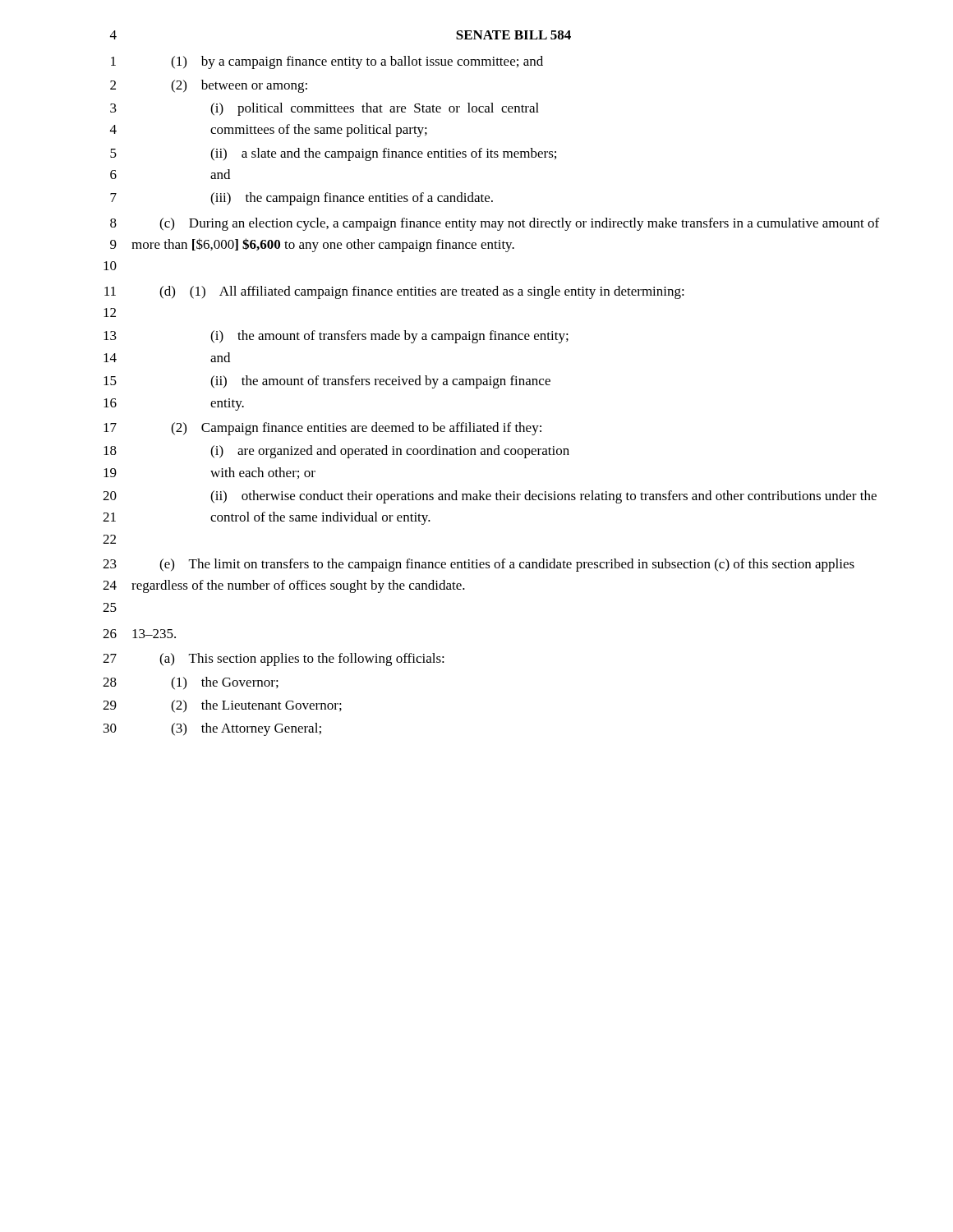Image resolution: width=953 pixels, height=1232 pixels.
Task: Select the passage starting "1112 (d) (1) All affiliated campaign finance entities"
Action: pyautogui.click(x=485, y=302)
